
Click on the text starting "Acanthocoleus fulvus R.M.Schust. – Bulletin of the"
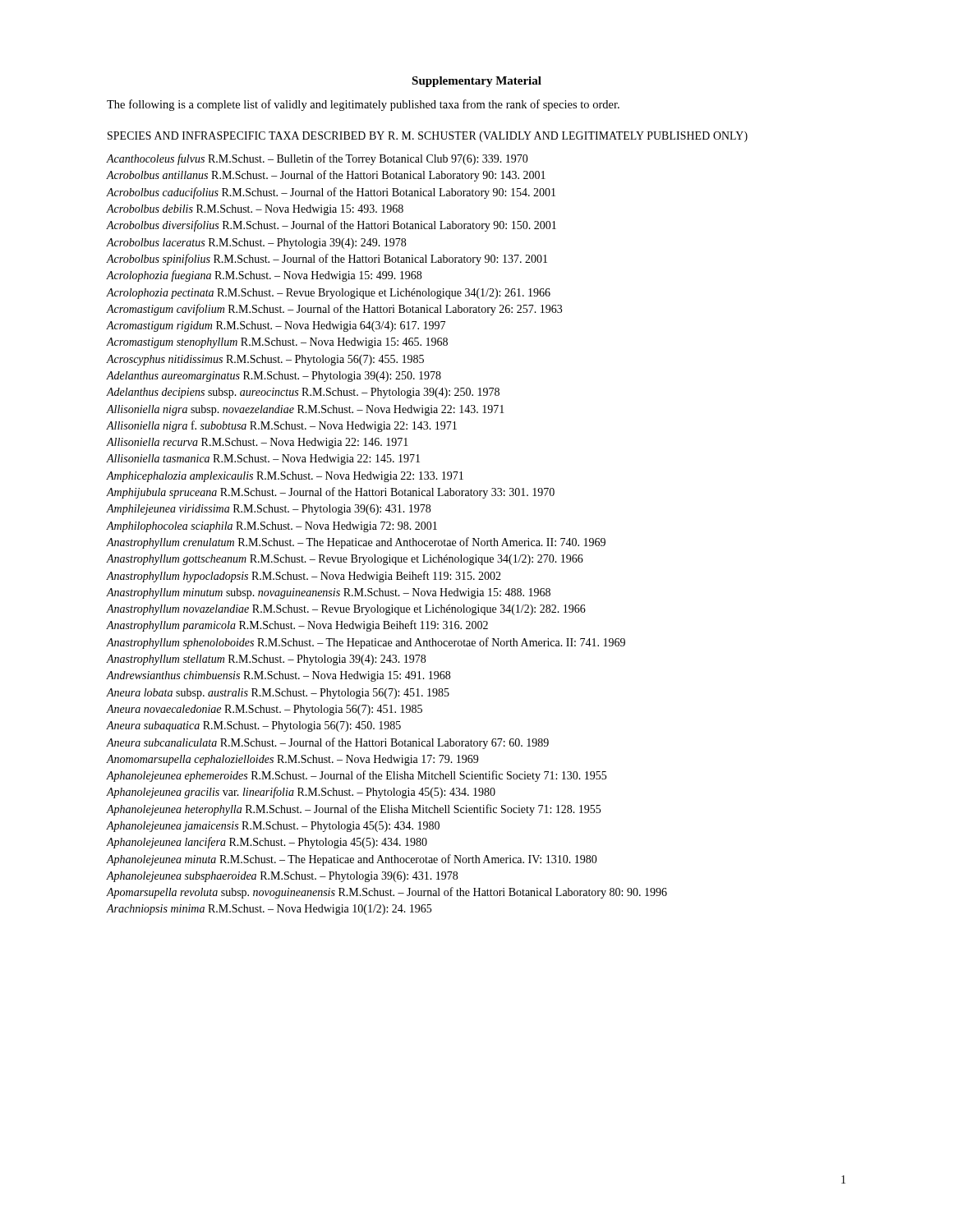point(317,159)
